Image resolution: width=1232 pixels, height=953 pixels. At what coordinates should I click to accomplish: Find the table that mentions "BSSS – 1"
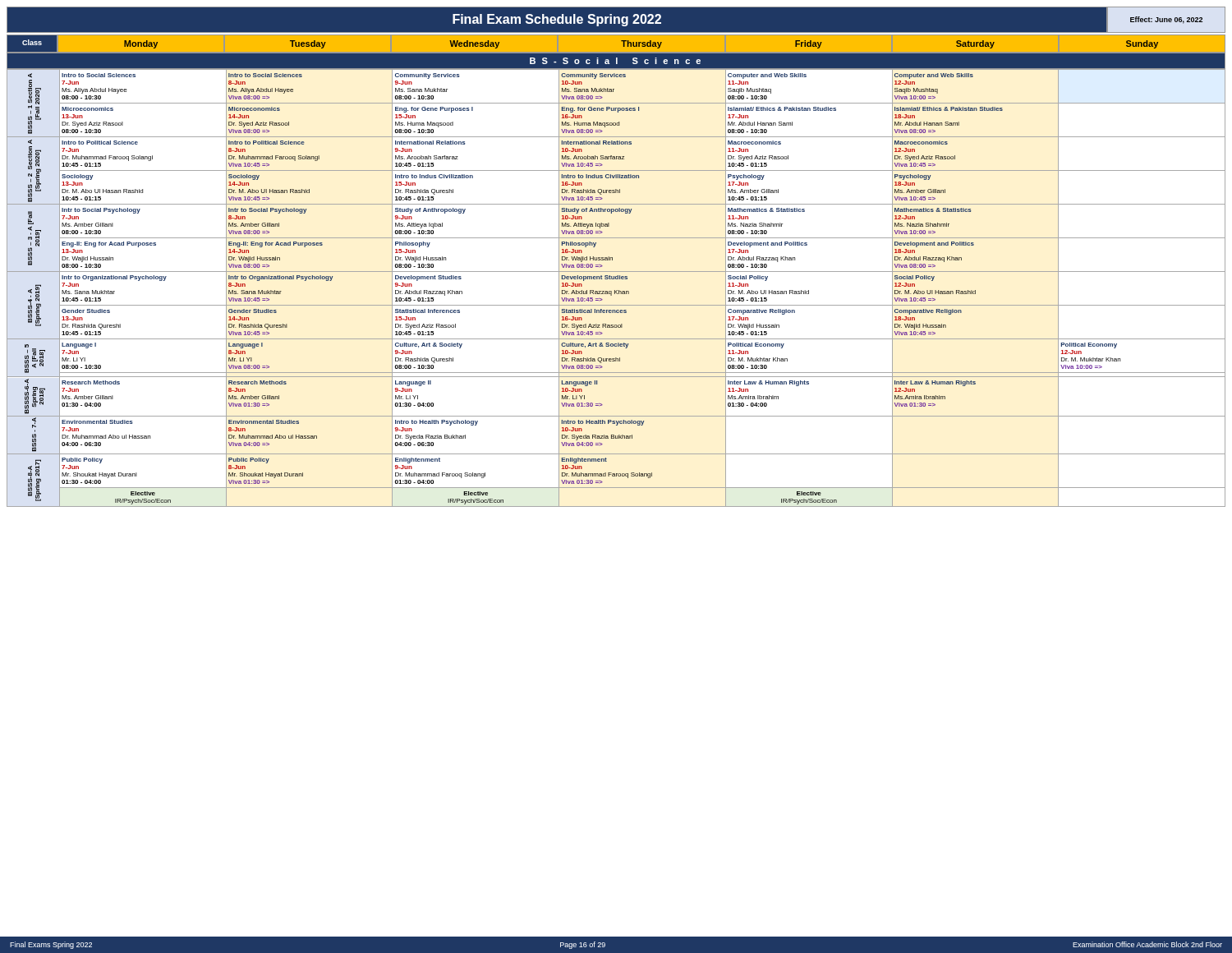pos(616,288)
